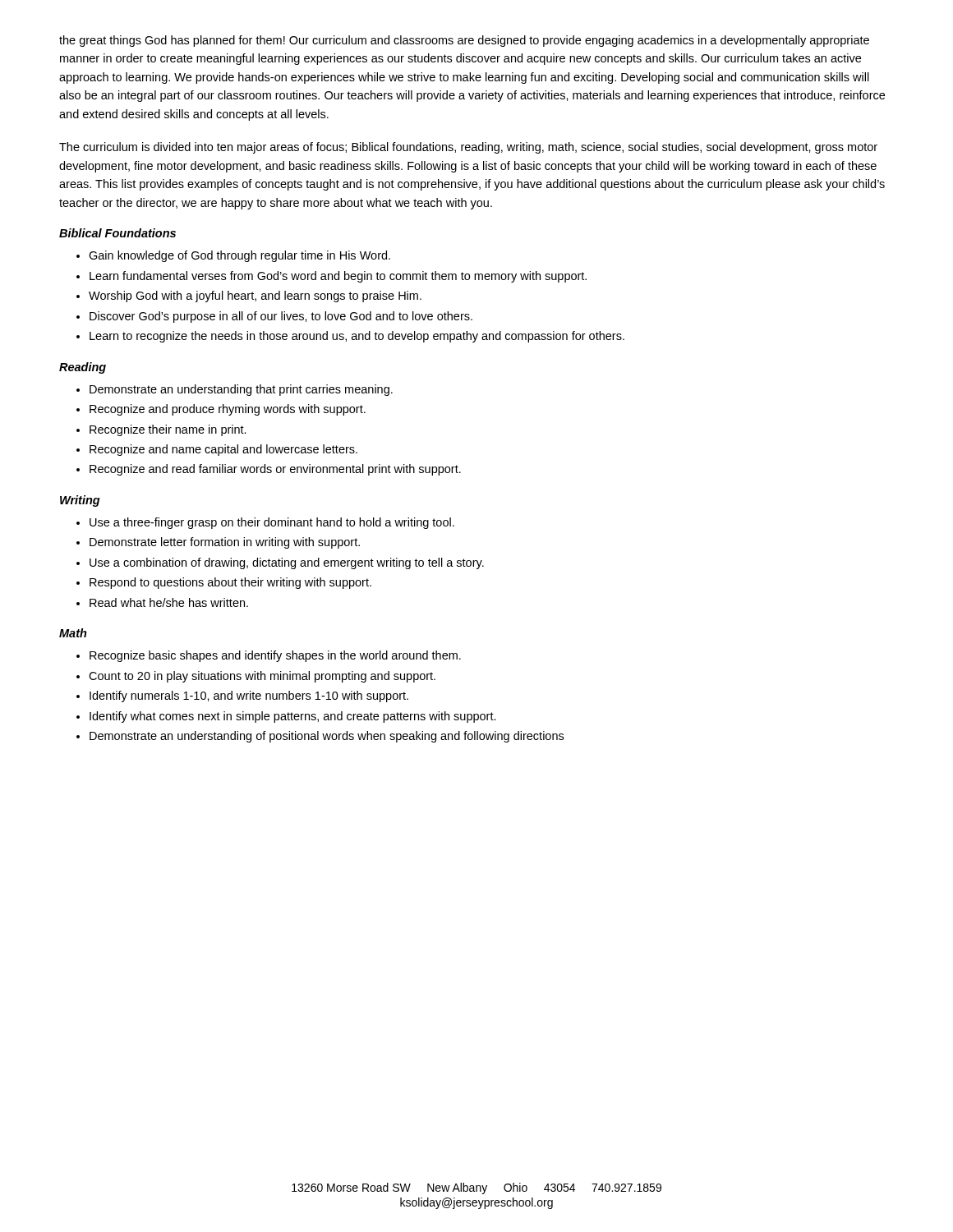Locate the region starting "Read what he/she has written."
953x1232 pixels.
[x=169, y=602]
